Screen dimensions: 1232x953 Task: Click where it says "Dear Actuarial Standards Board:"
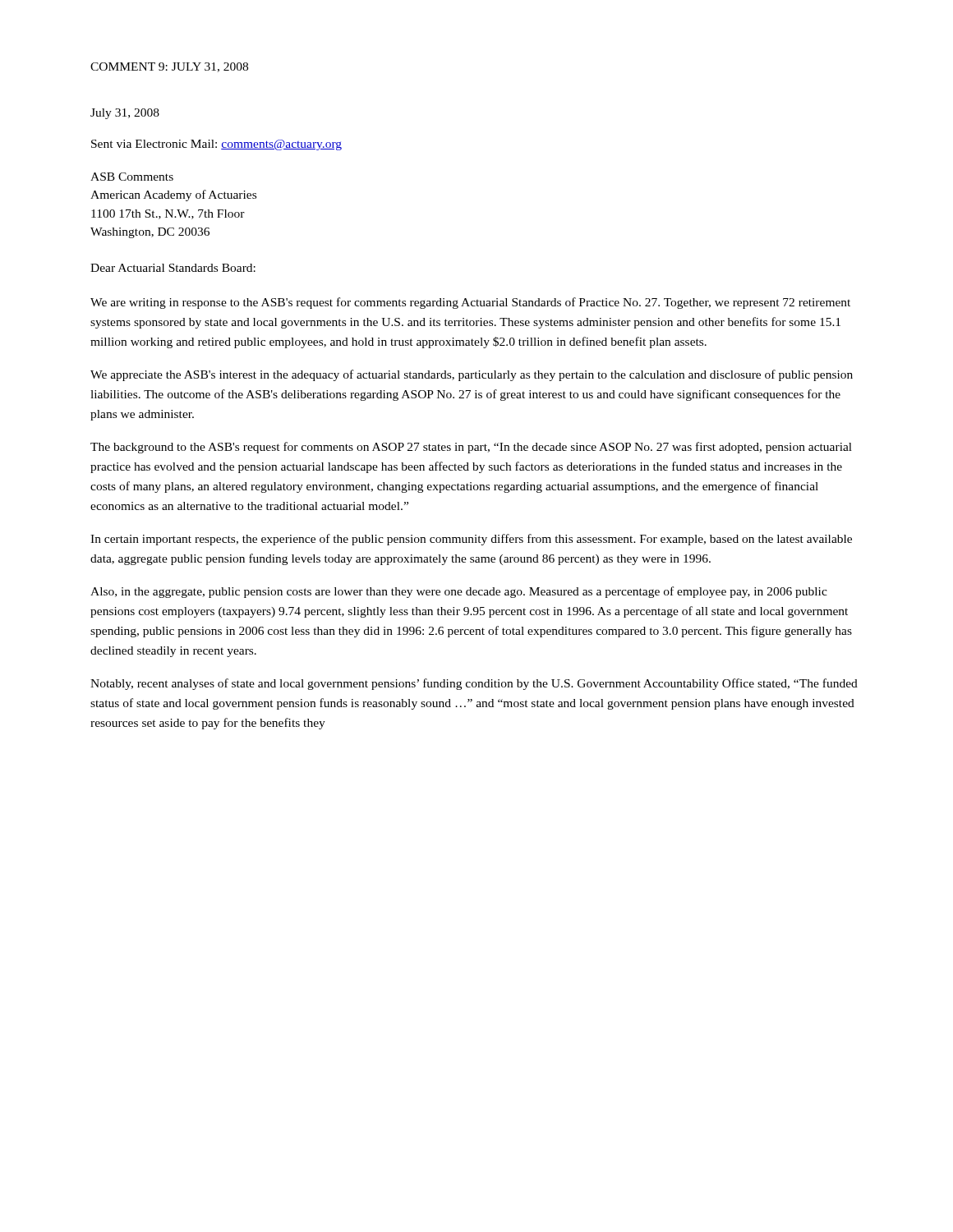point(173,267)
